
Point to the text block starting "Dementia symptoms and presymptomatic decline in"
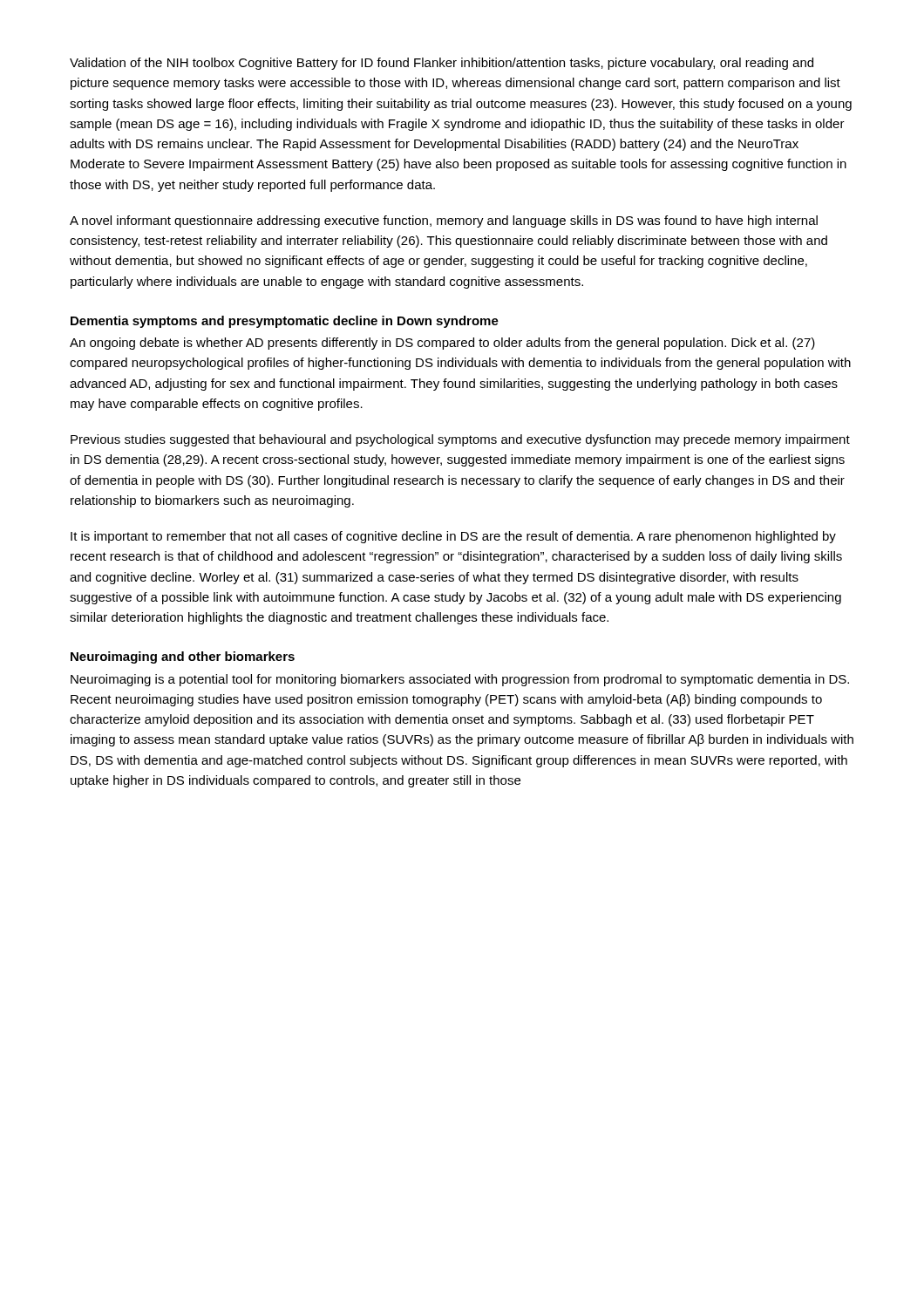284,320
